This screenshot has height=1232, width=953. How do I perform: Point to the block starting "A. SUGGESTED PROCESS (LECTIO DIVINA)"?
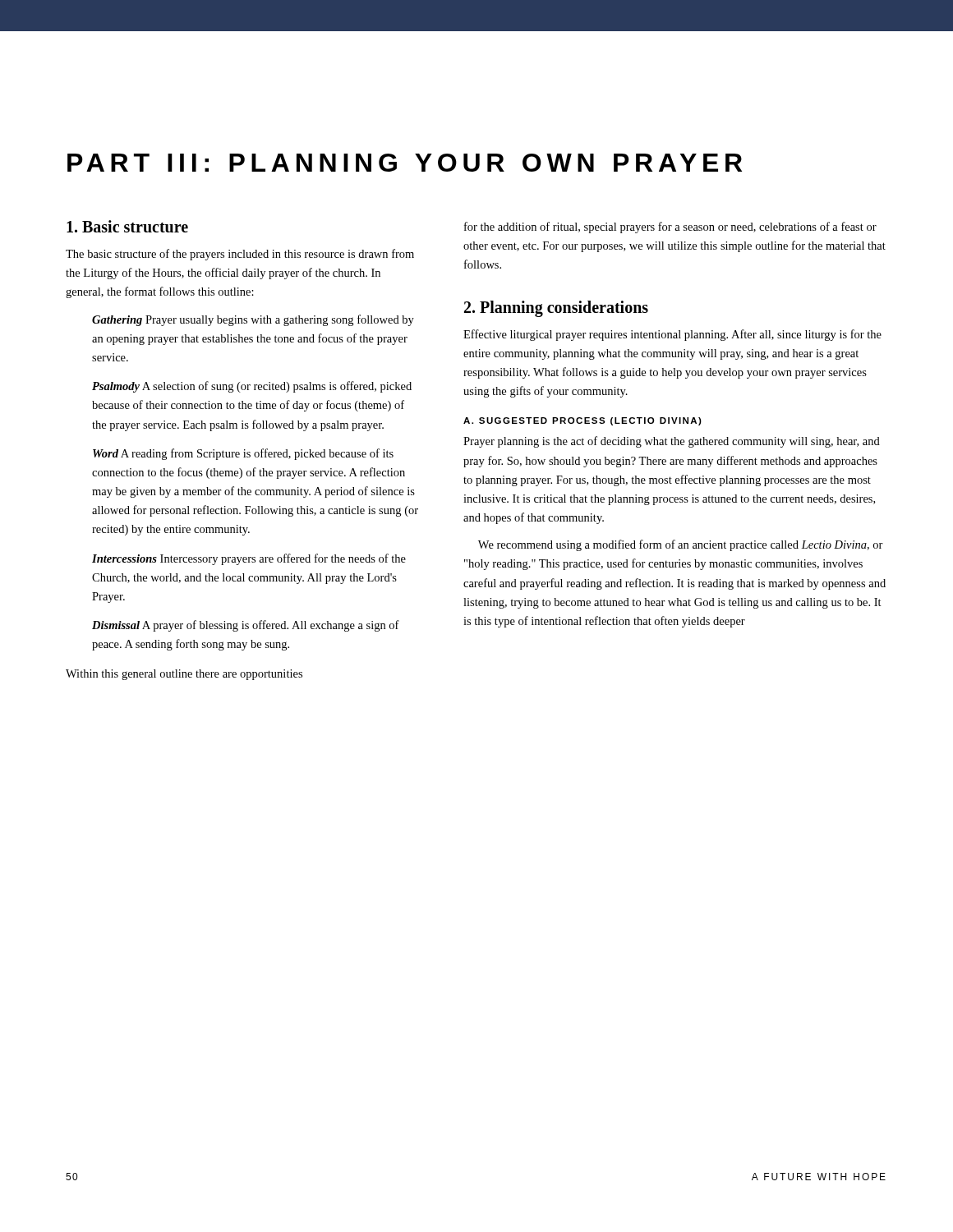pos(583,421)
